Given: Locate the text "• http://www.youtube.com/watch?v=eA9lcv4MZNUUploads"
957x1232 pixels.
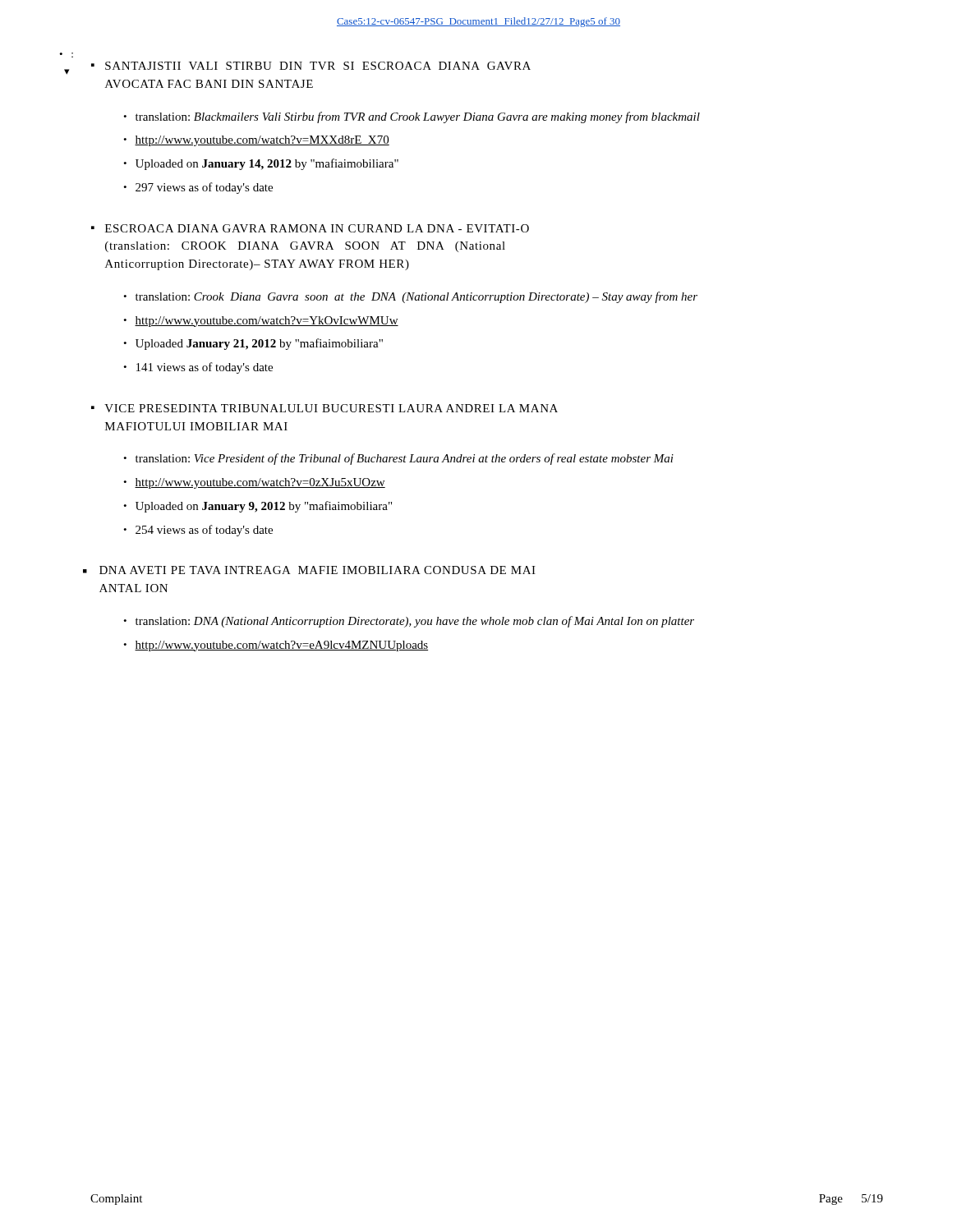Looking at the screenshot, I should [276, 645].
